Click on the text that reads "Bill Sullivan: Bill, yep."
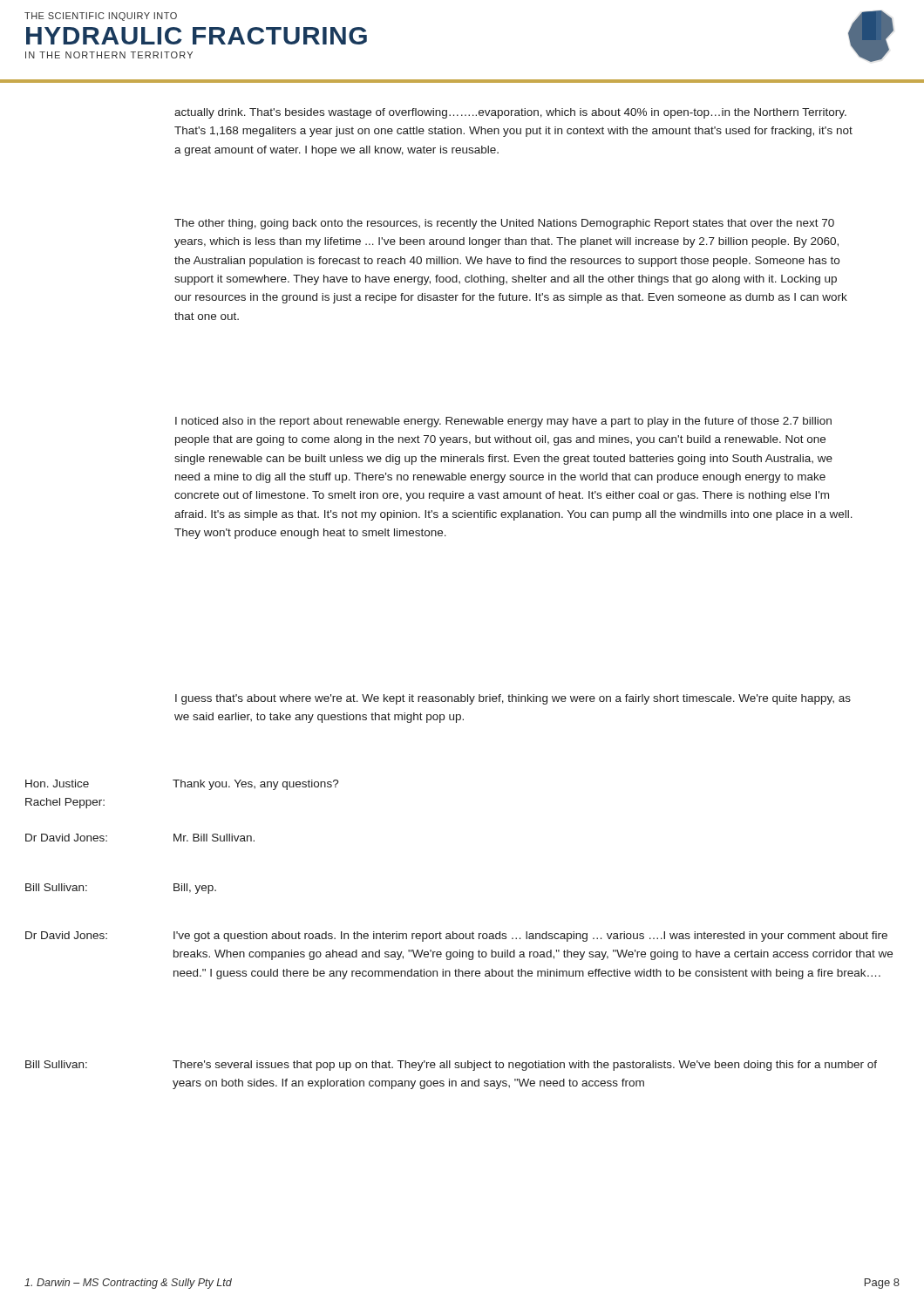924x1308 pixels. point(55,890)
